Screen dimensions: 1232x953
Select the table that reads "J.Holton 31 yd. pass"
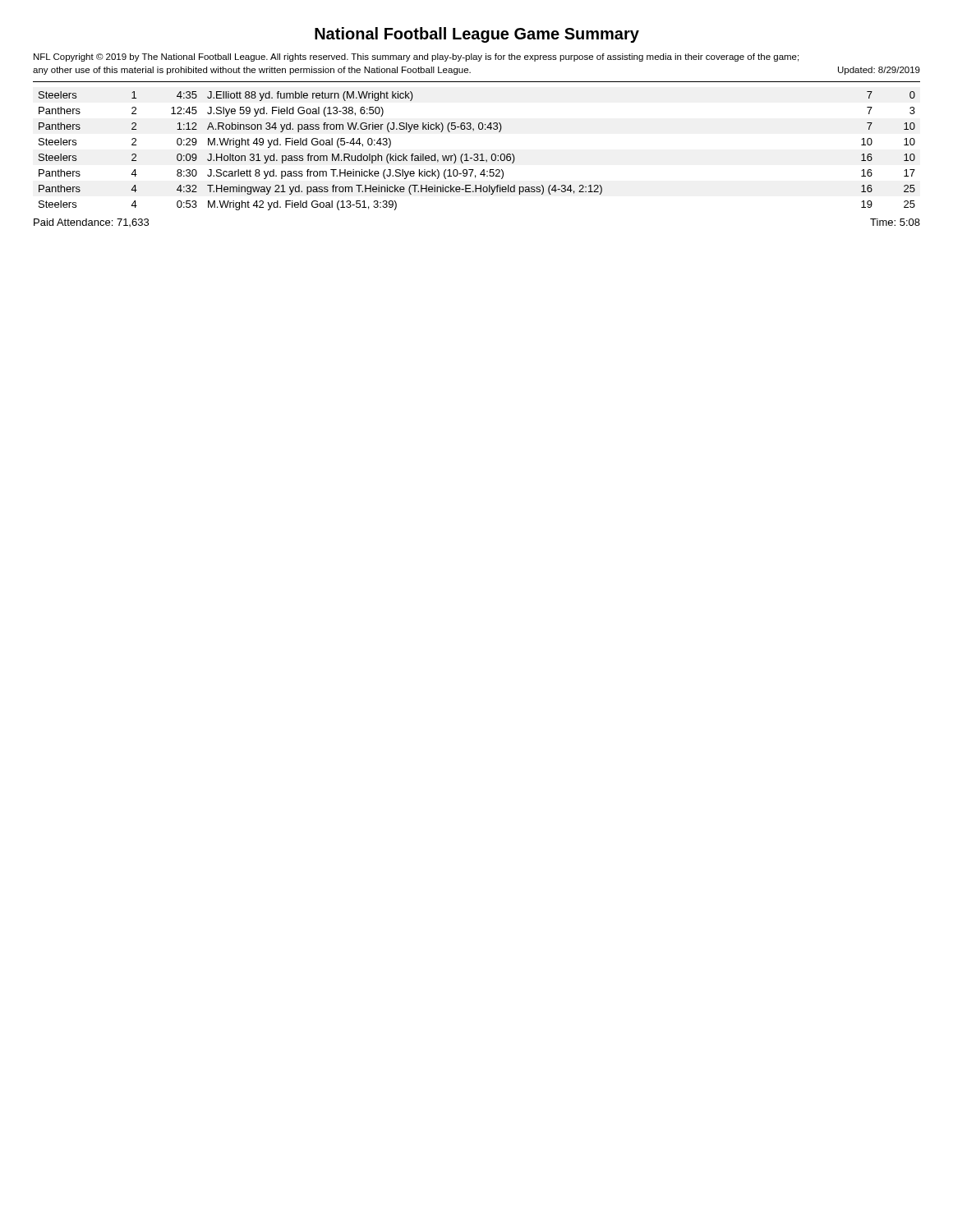tap(476, 150)
